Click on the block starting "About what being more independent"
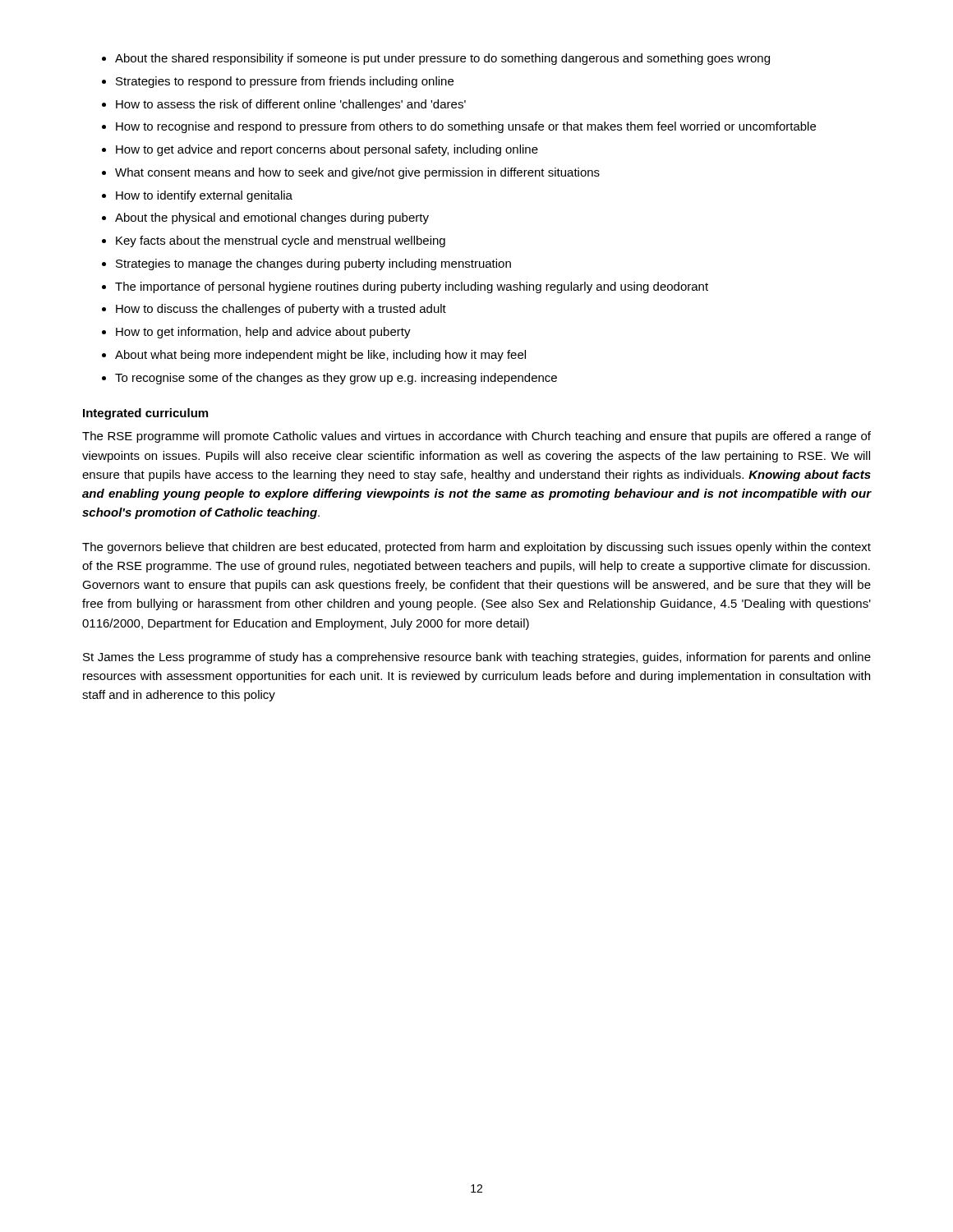Screen dimensions: 1232x953 pos(321,354)
